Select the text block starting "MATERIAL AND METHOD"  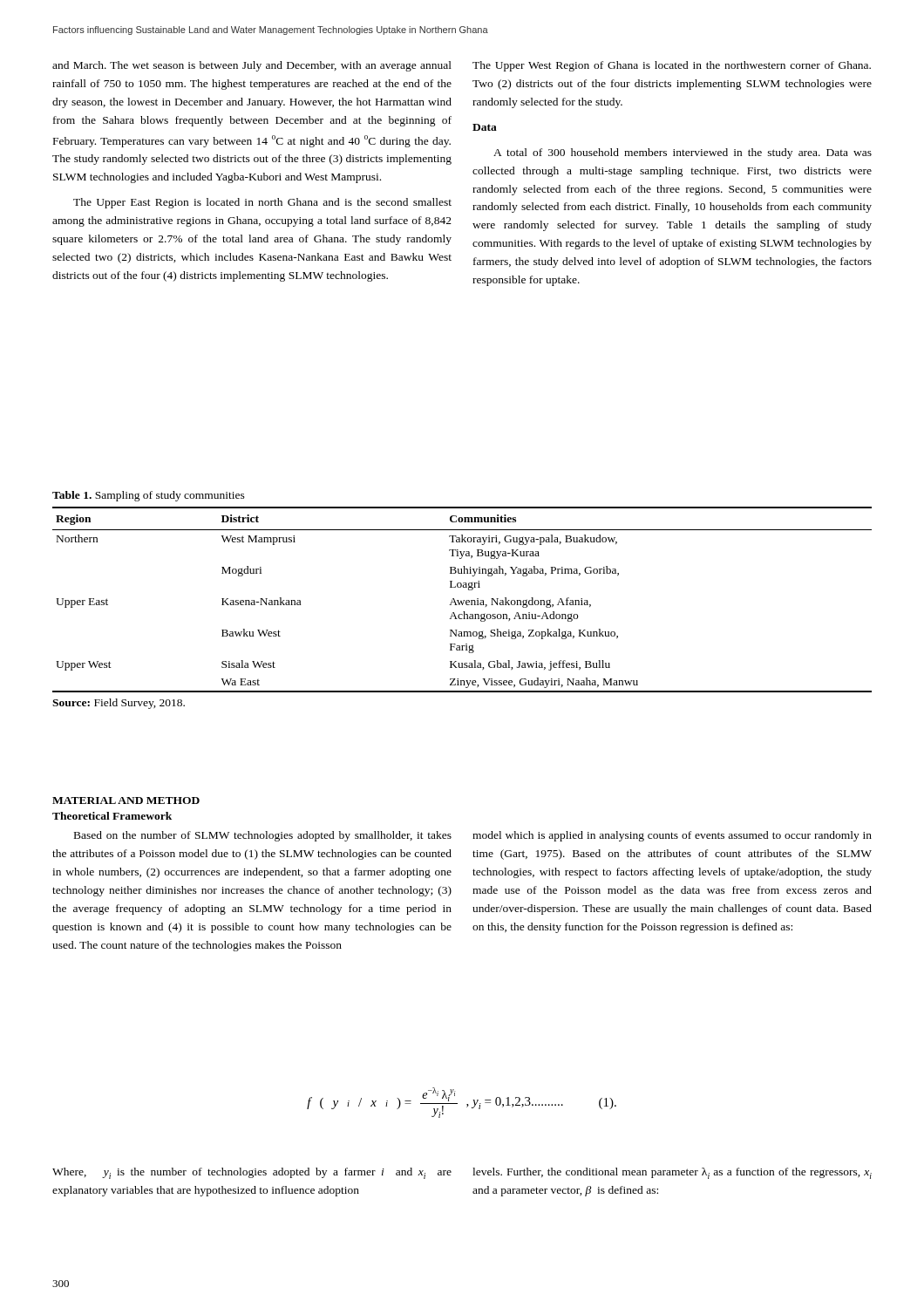[126, 800]
